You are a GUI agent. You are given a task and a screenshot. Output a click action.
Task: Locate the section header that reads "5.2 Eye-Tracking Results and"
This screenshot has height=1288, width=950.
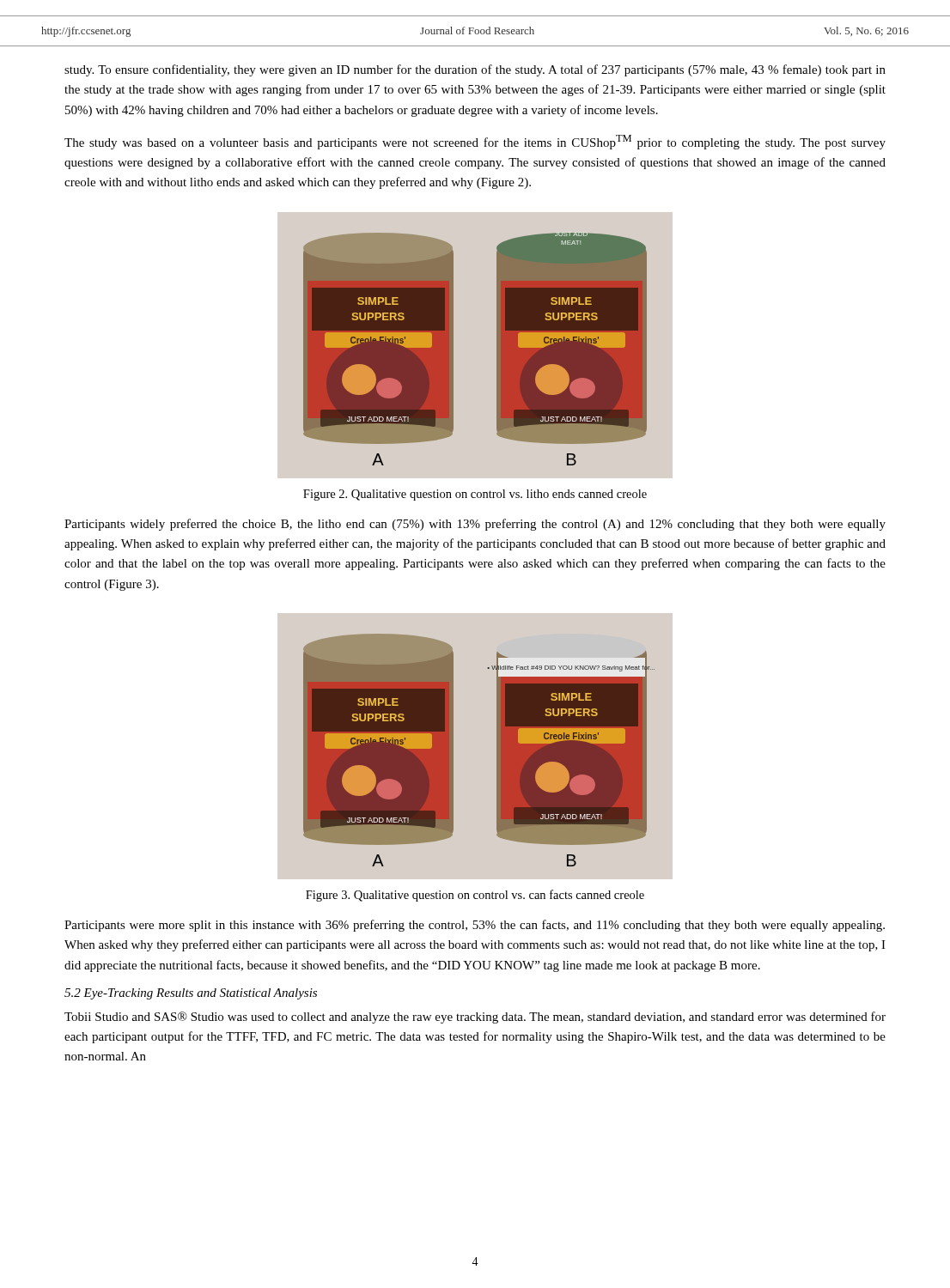191,992
